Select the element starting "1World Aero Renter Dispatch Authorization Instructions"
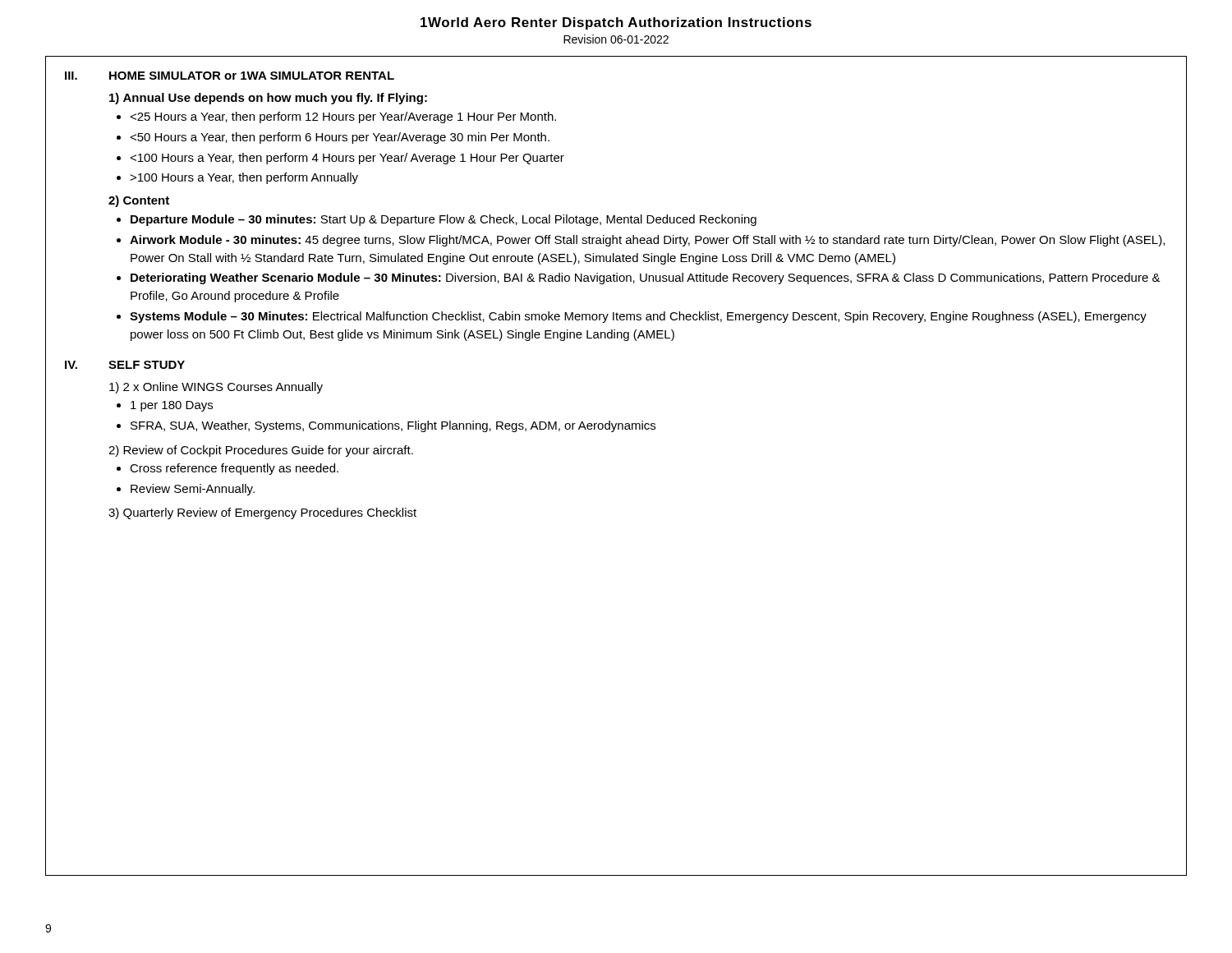Image resolution: width=1232 pixels, height=953 pixels. tap(616, 23)
